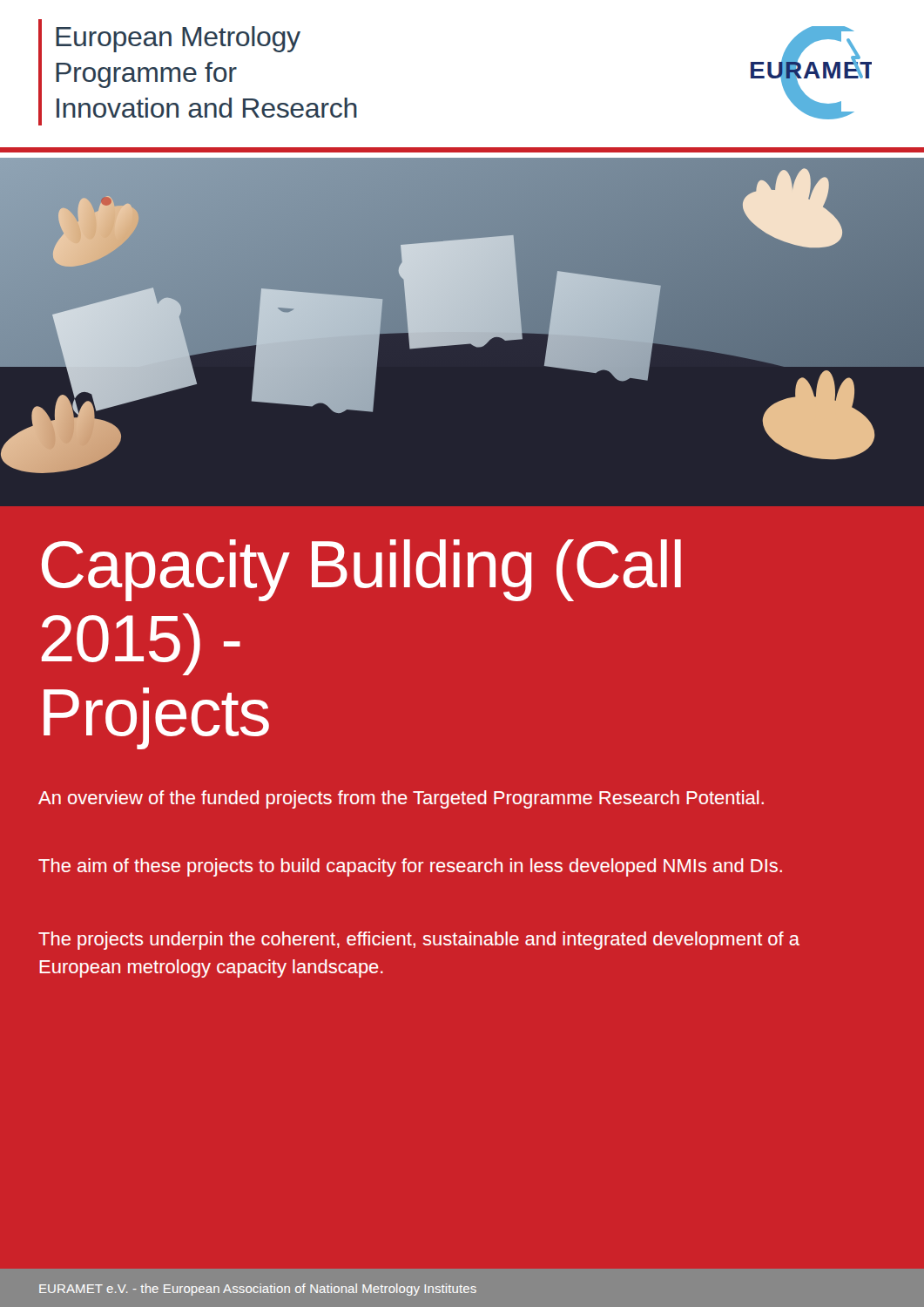This screenshot has width=924, height=1307.
Task: Click on the text block starting "The aim of"
Action: pos(411,866)
